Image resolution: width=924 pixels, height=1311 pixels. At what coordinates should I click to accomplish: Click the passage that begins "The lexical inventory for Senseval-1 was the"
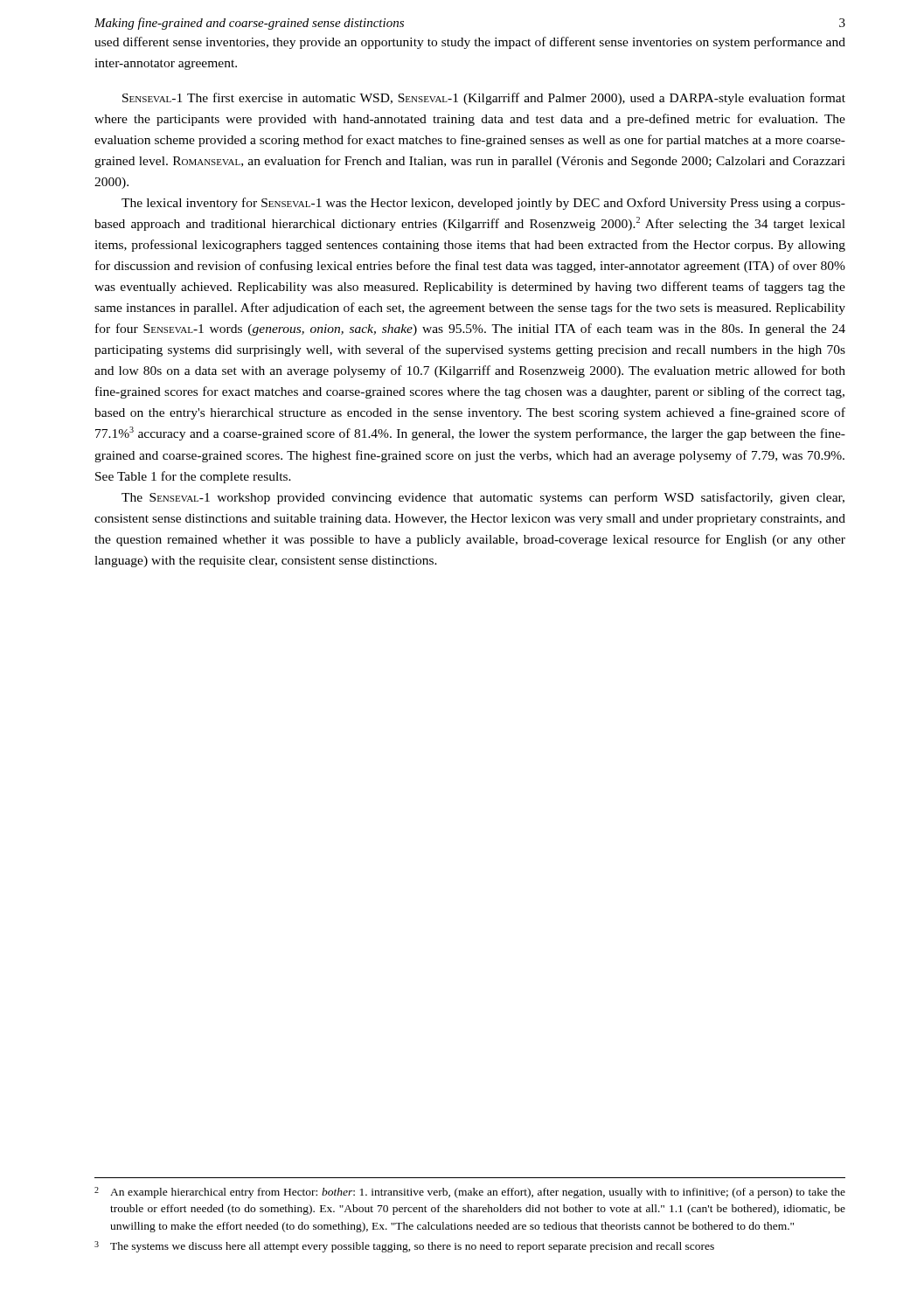click(x=470, y=339)
